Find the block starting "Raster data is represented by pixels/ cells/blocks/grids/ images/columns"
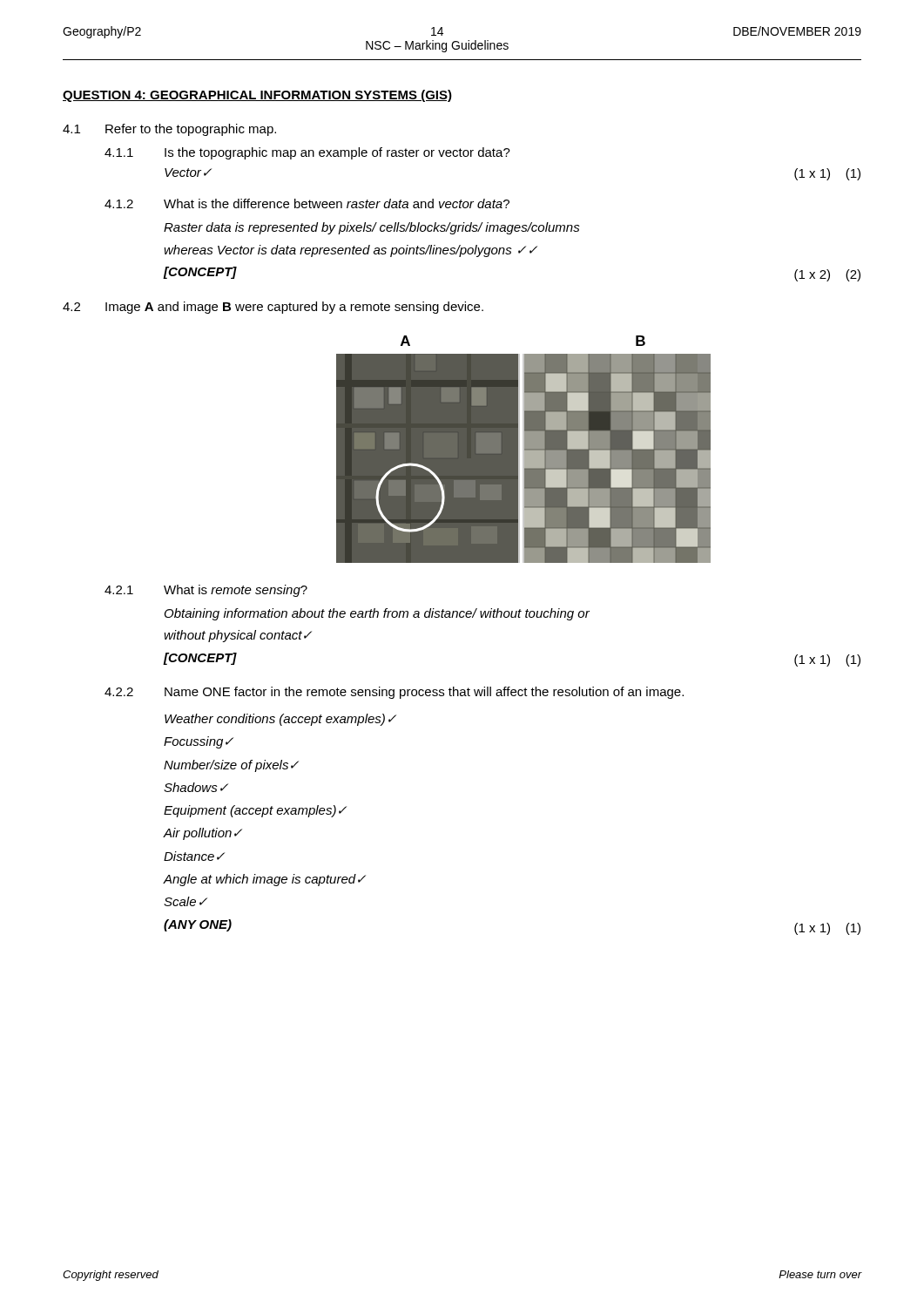 (x=512, y=249)
